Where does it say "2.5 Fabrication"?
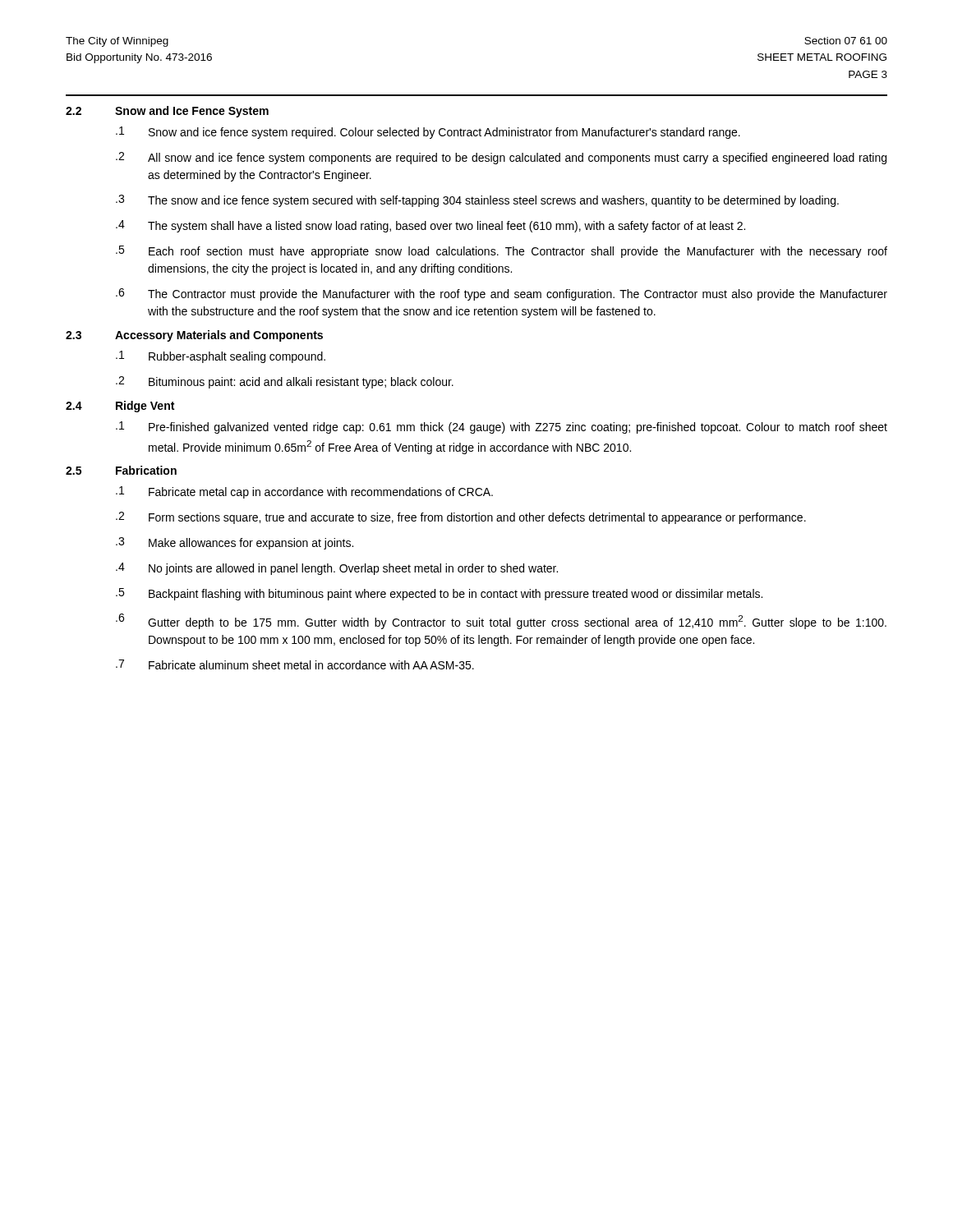This screenshot has height=1232, width=953. pyautogui.click(x=121, y=471)
